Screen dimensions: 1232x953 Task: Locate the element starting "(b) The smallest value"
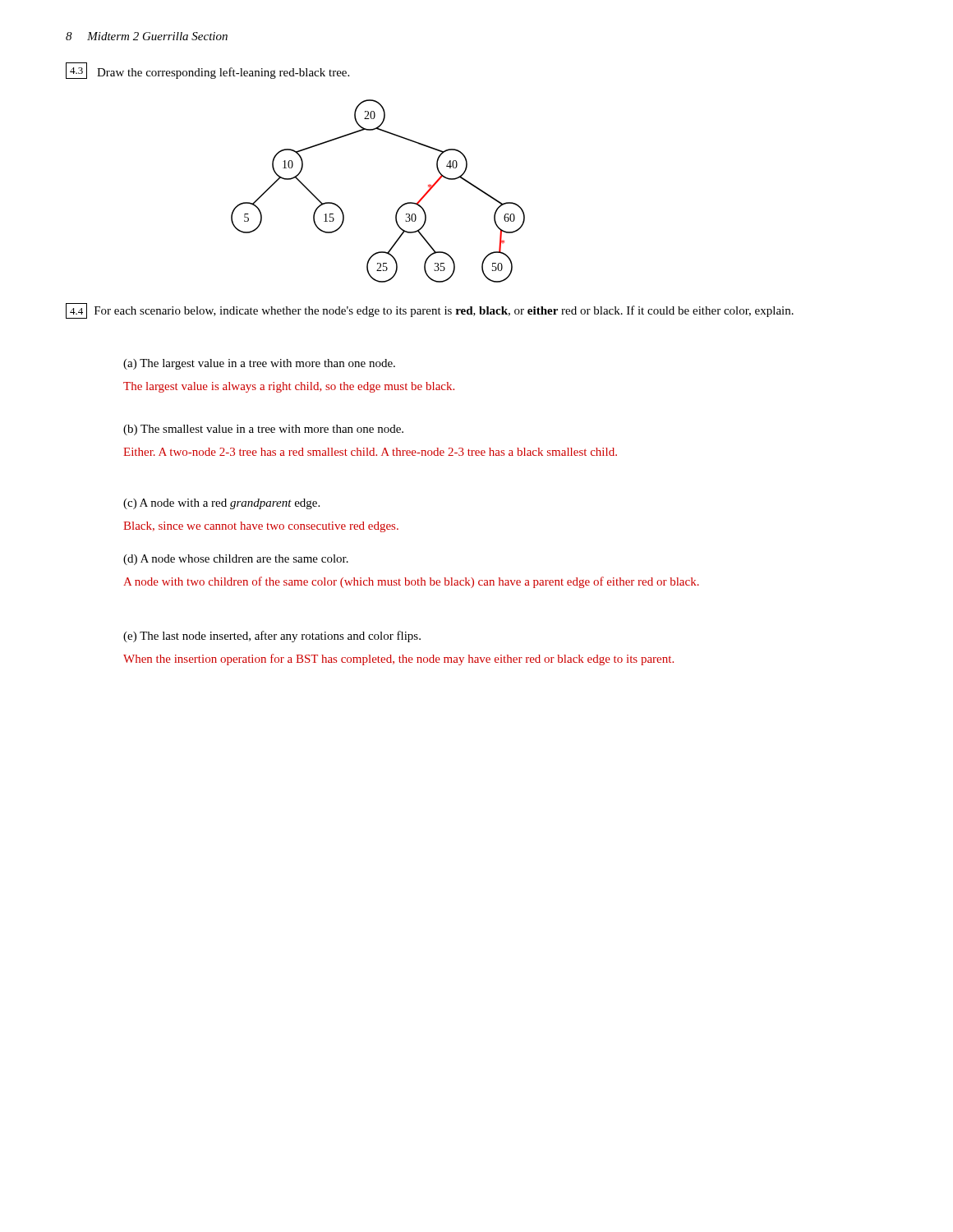pos(468,442)
